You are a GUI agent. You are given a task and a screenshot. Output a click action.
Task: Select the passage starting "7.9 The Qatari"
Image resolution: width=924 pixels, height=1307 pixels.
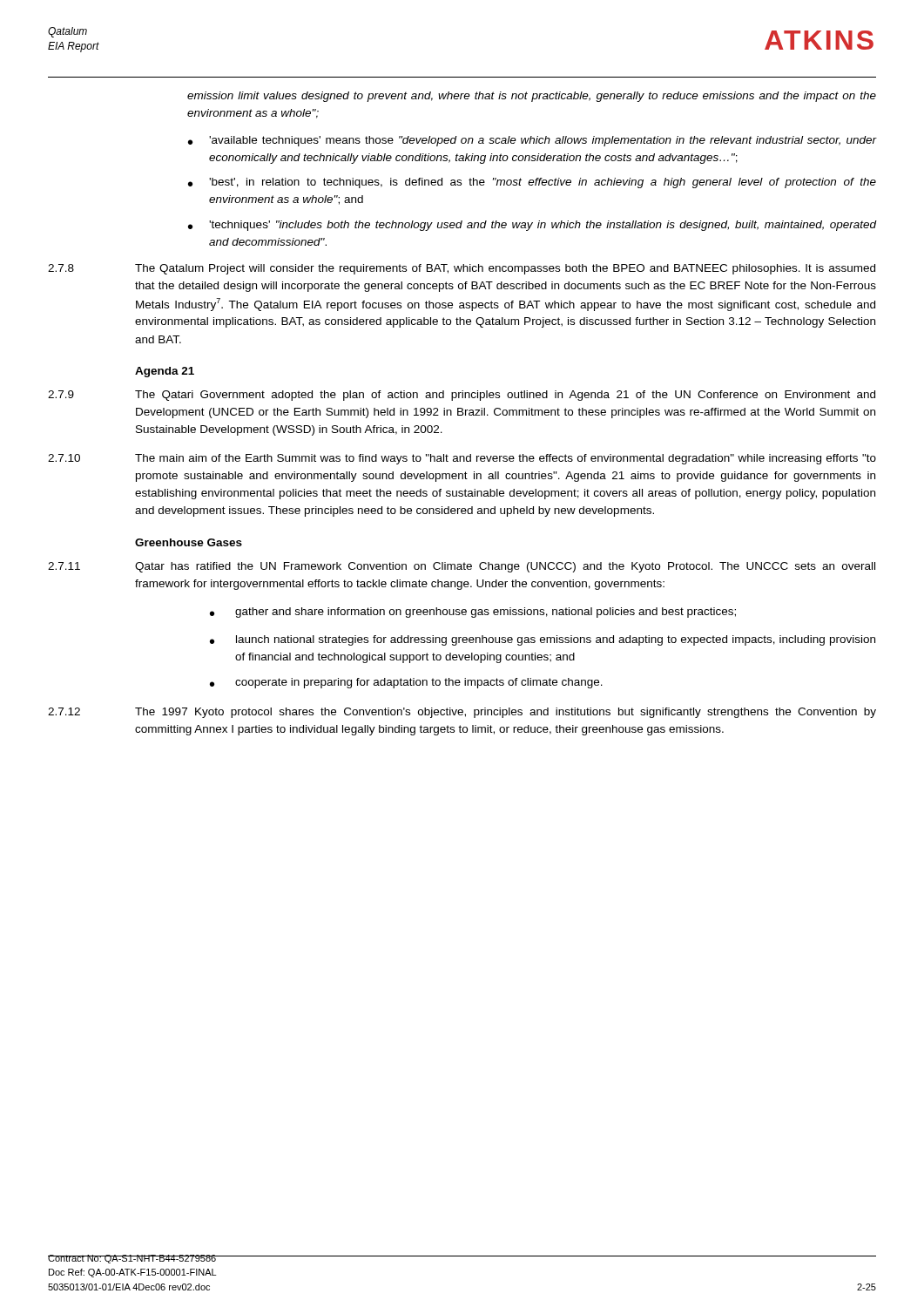[x=462, y=412]
